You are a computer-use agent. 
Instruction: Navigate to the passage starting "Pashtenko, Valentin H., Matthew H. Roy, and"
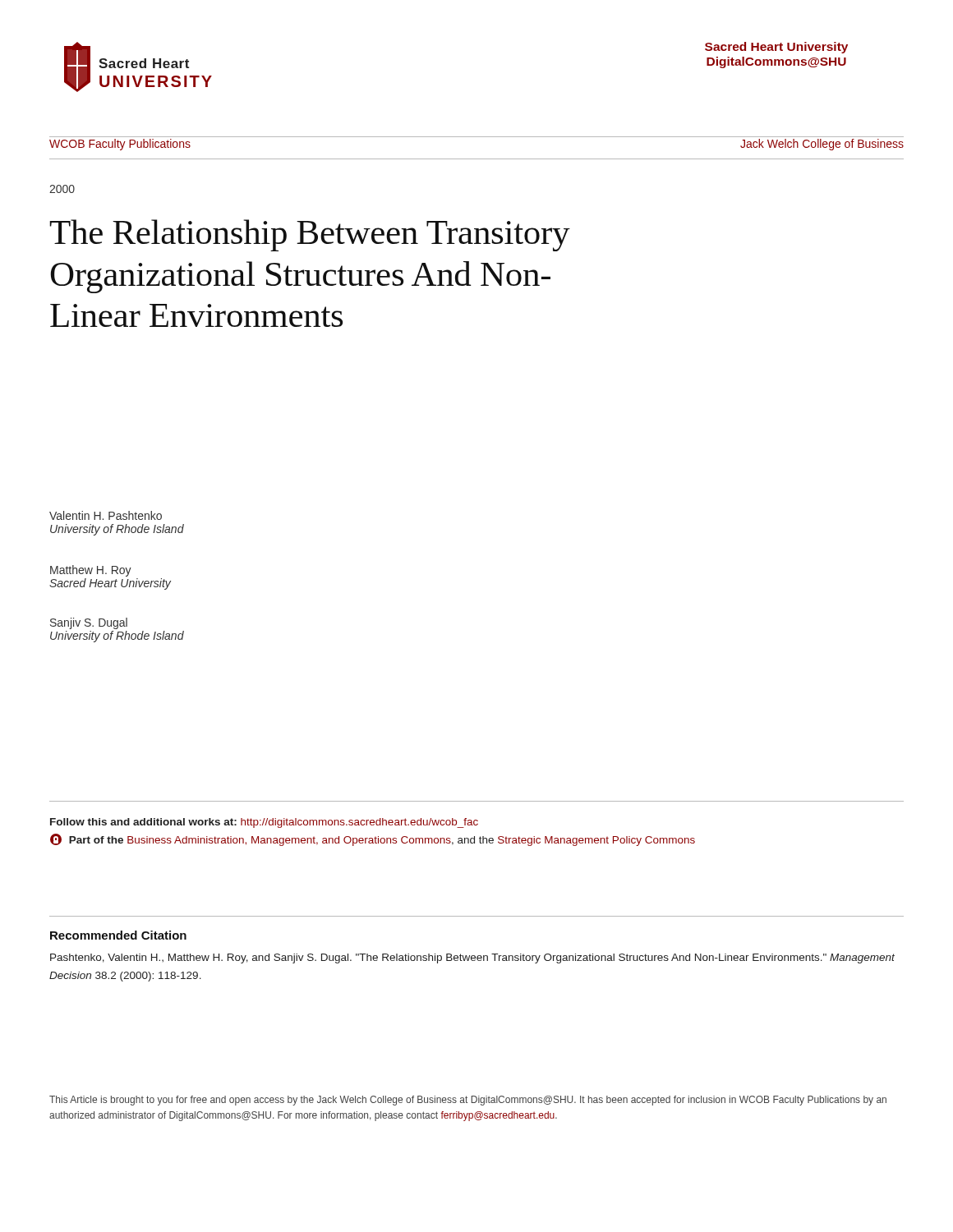(472, 966)
